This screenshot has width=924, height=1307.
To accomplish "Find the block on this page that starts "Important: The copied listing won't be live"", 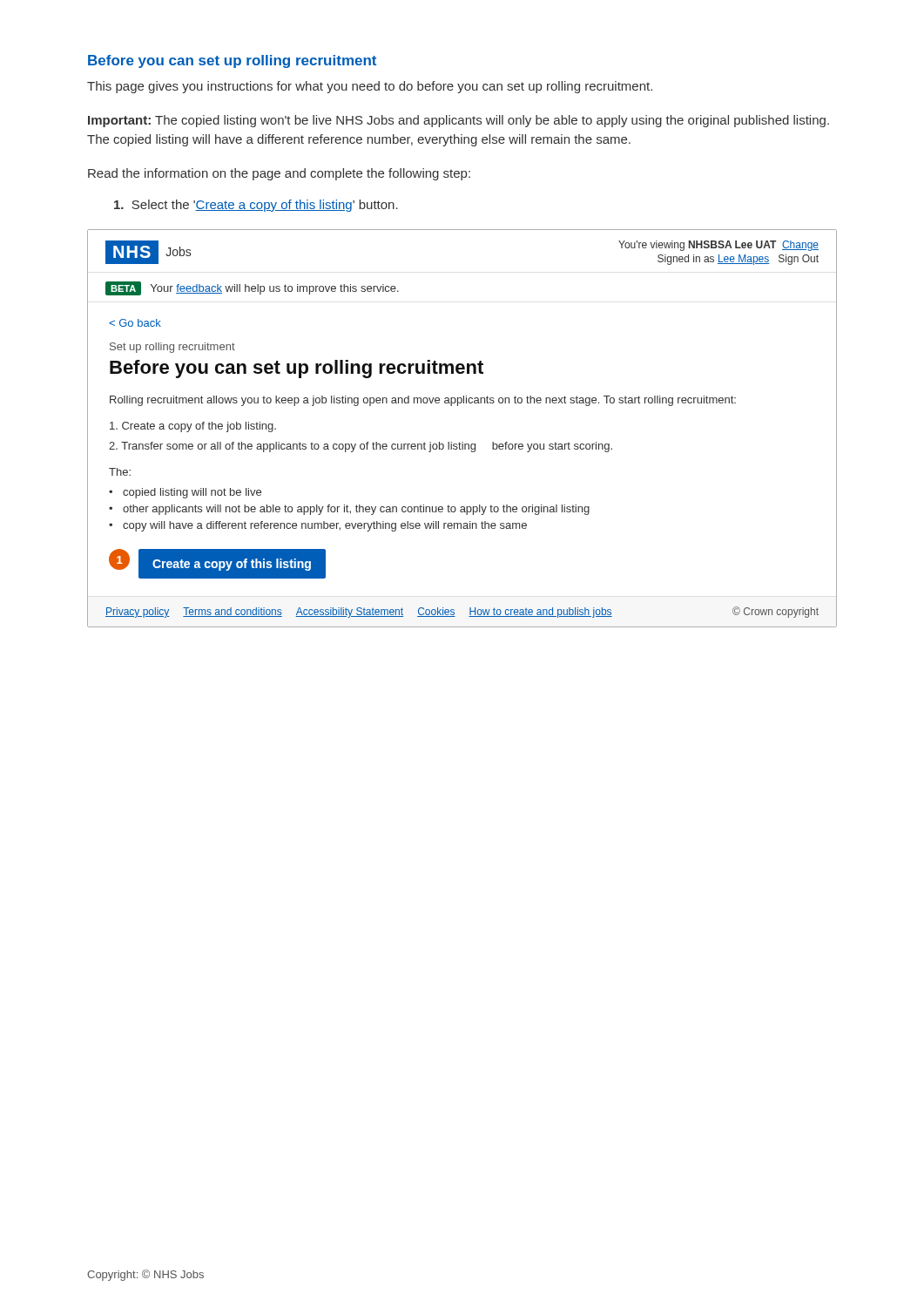I will [x=459, y=129].
